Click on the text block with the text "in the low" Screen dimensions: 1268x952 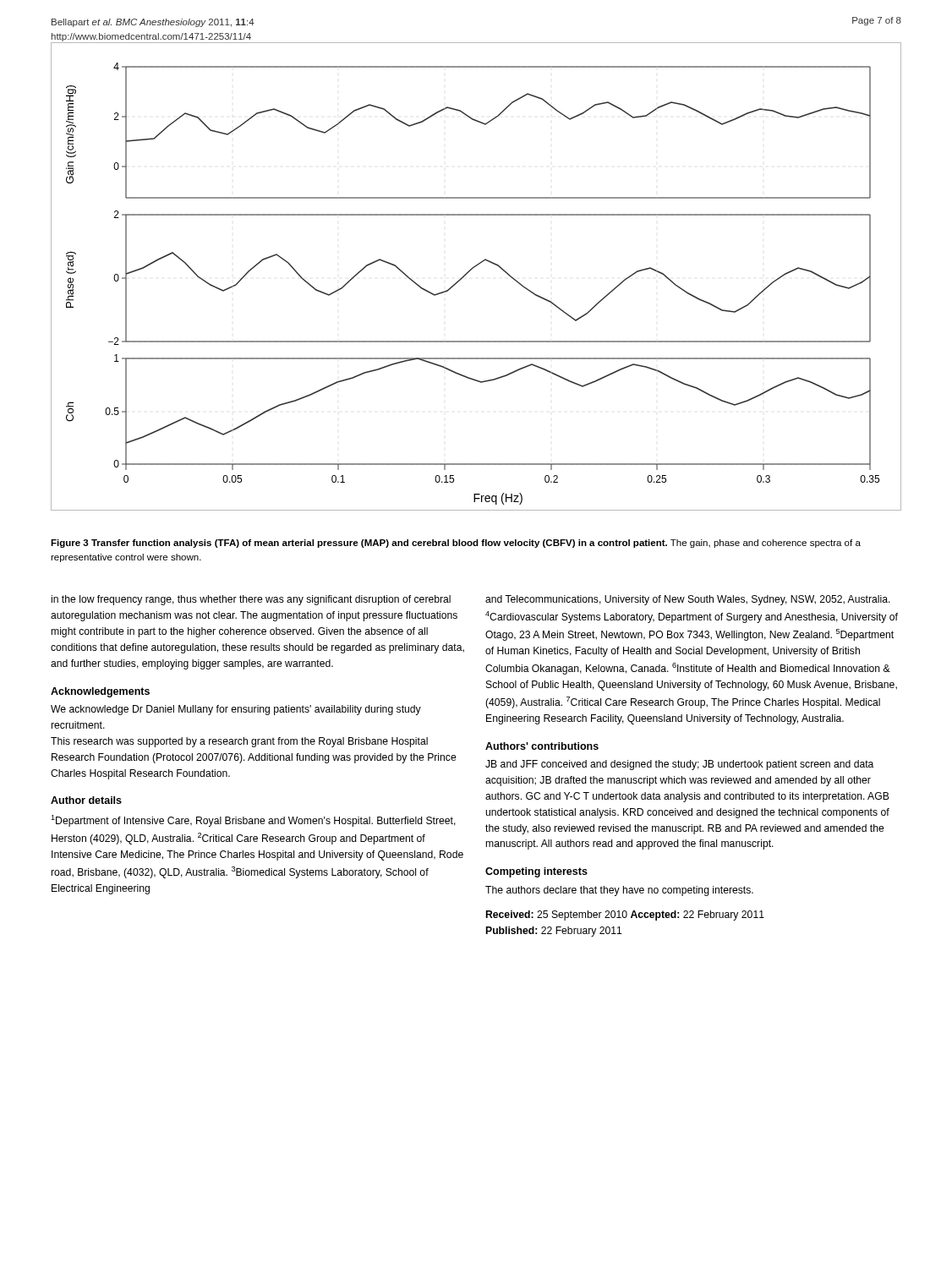258,631
